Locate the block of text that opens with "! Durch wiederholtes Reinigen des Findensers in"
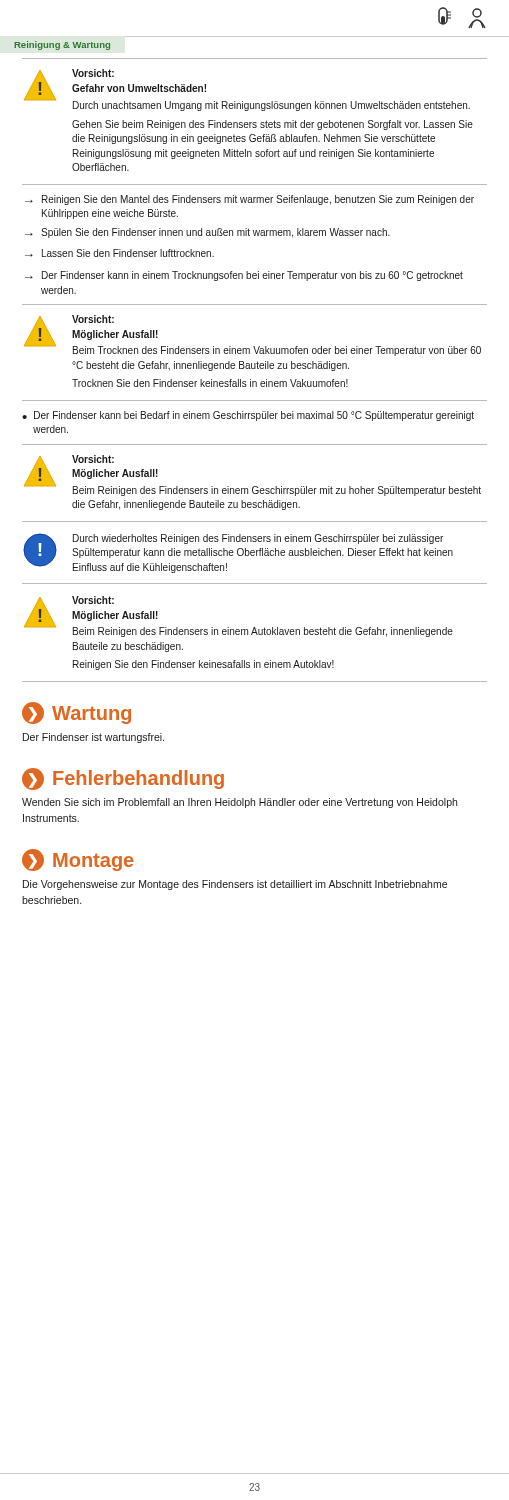The image size is (509, 1500). click(254, 554)
